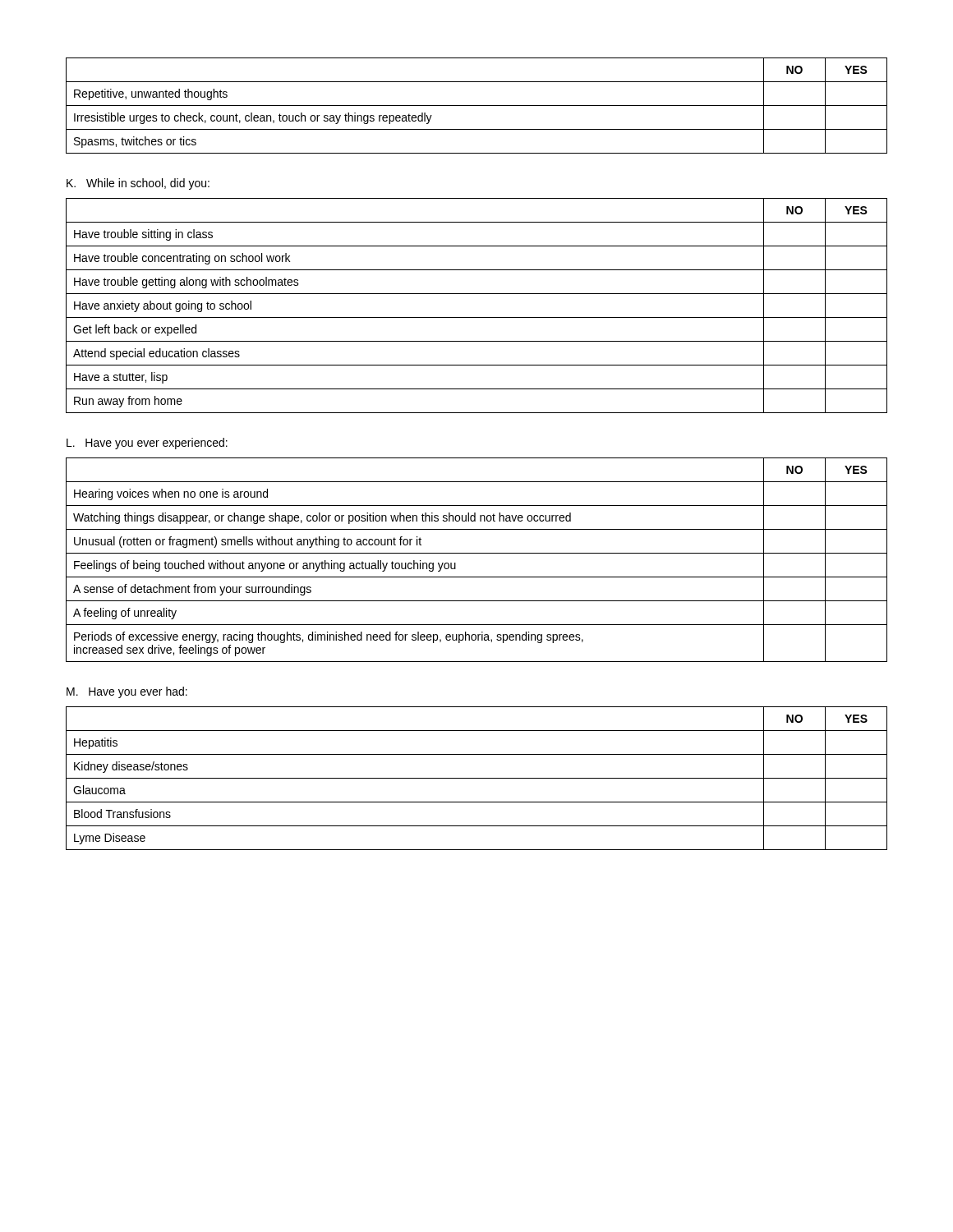Find the element starting "K. While in school, did you:"

tap(138, 183)
